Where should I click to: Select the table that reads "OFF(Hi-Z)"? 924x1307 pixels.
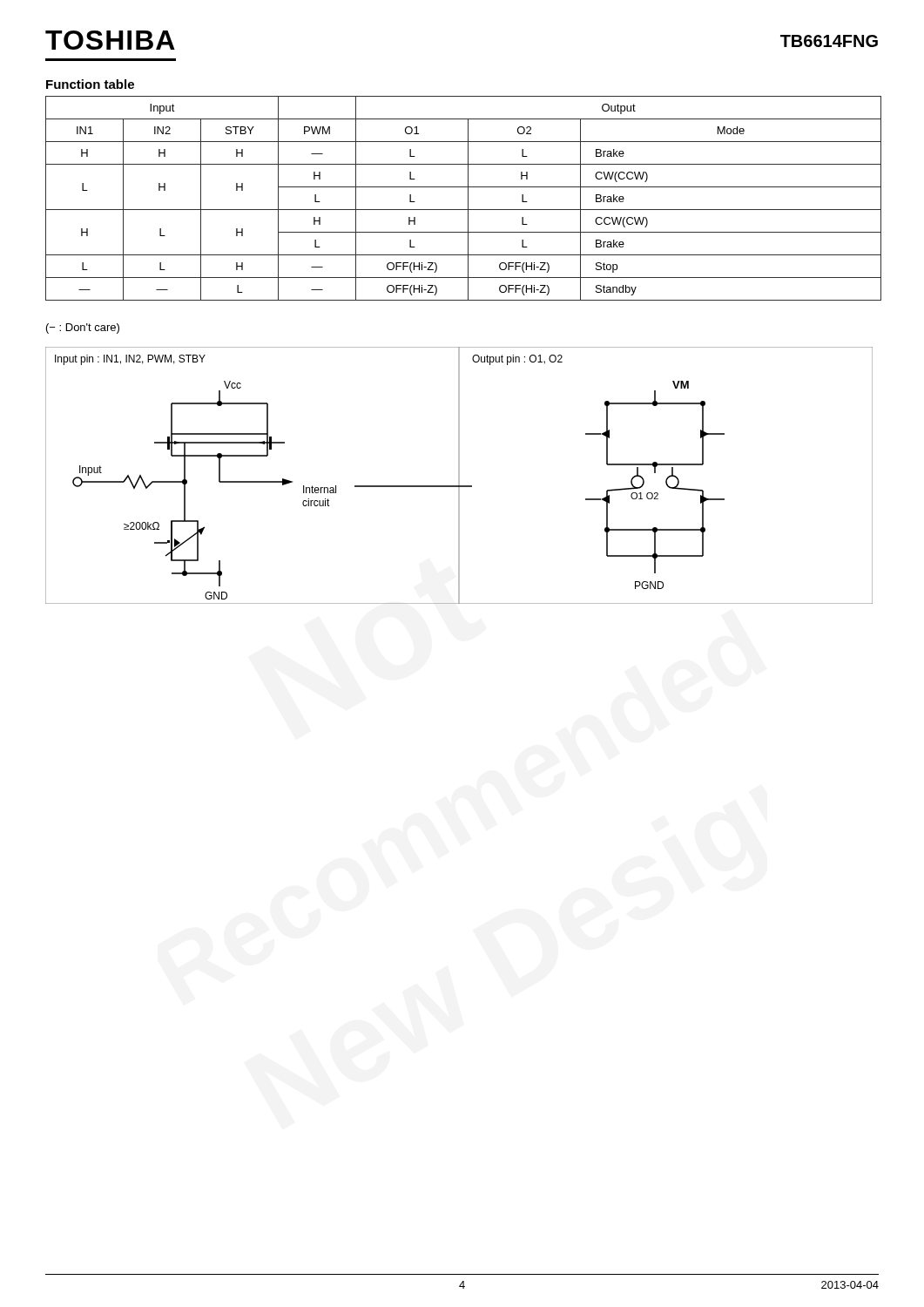point(463,198)
